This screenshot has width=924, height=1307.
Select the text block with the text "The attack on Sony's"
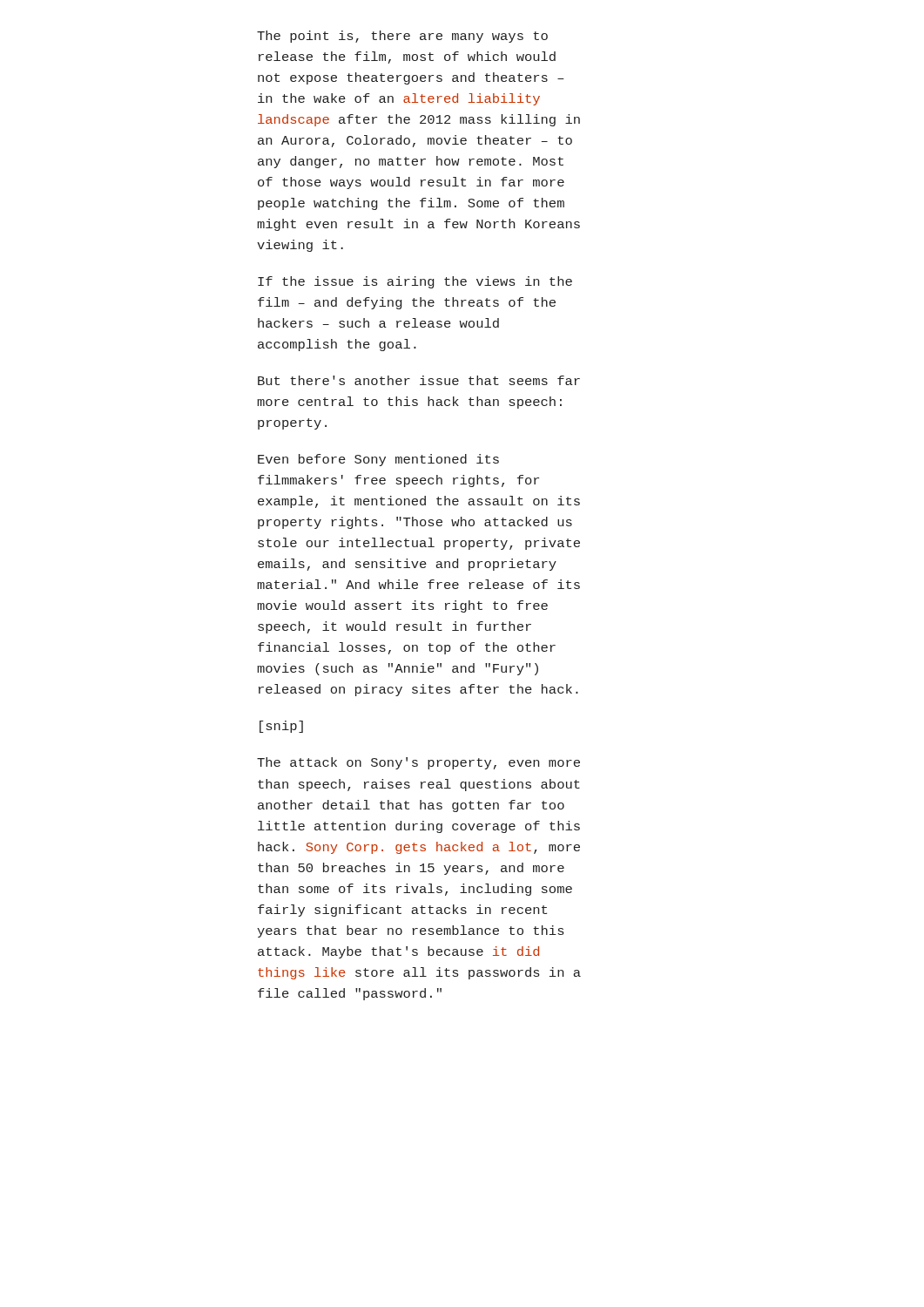click(x=419, y=879)
